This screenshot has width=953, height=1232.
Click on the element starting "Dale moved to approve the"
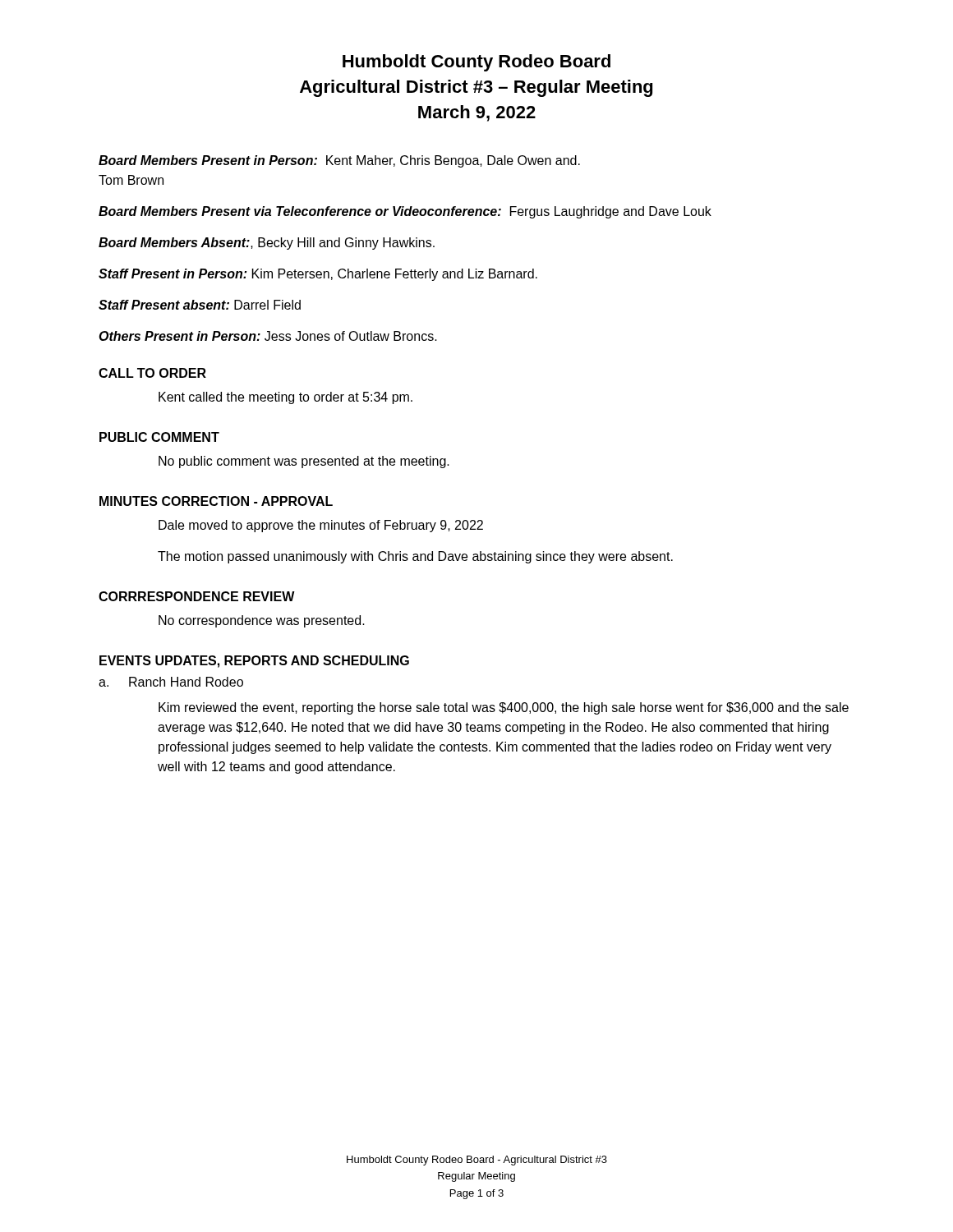(x=321, y=526)
